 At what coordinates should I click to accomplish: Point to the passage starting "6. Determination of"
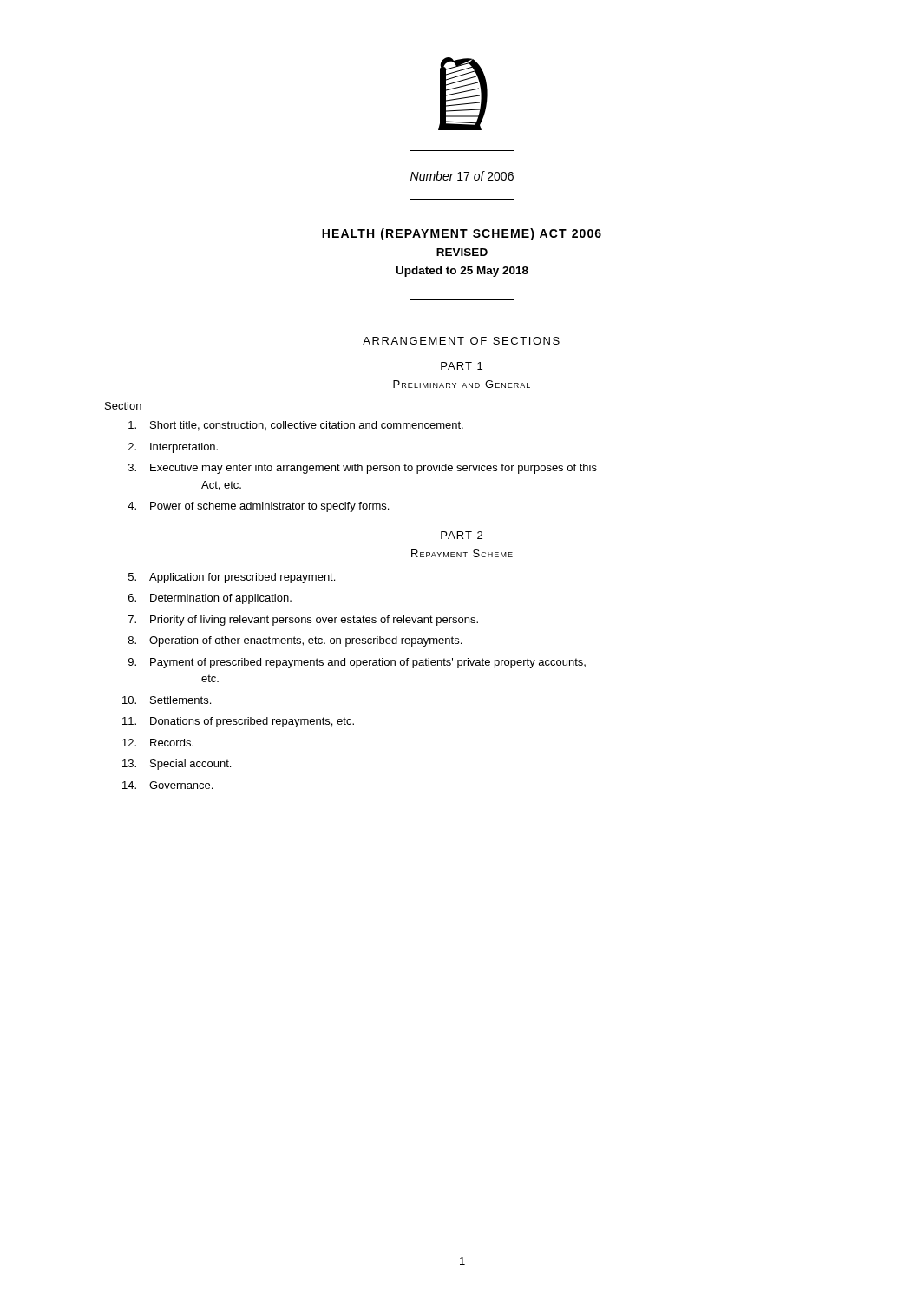tap(210, 599)
